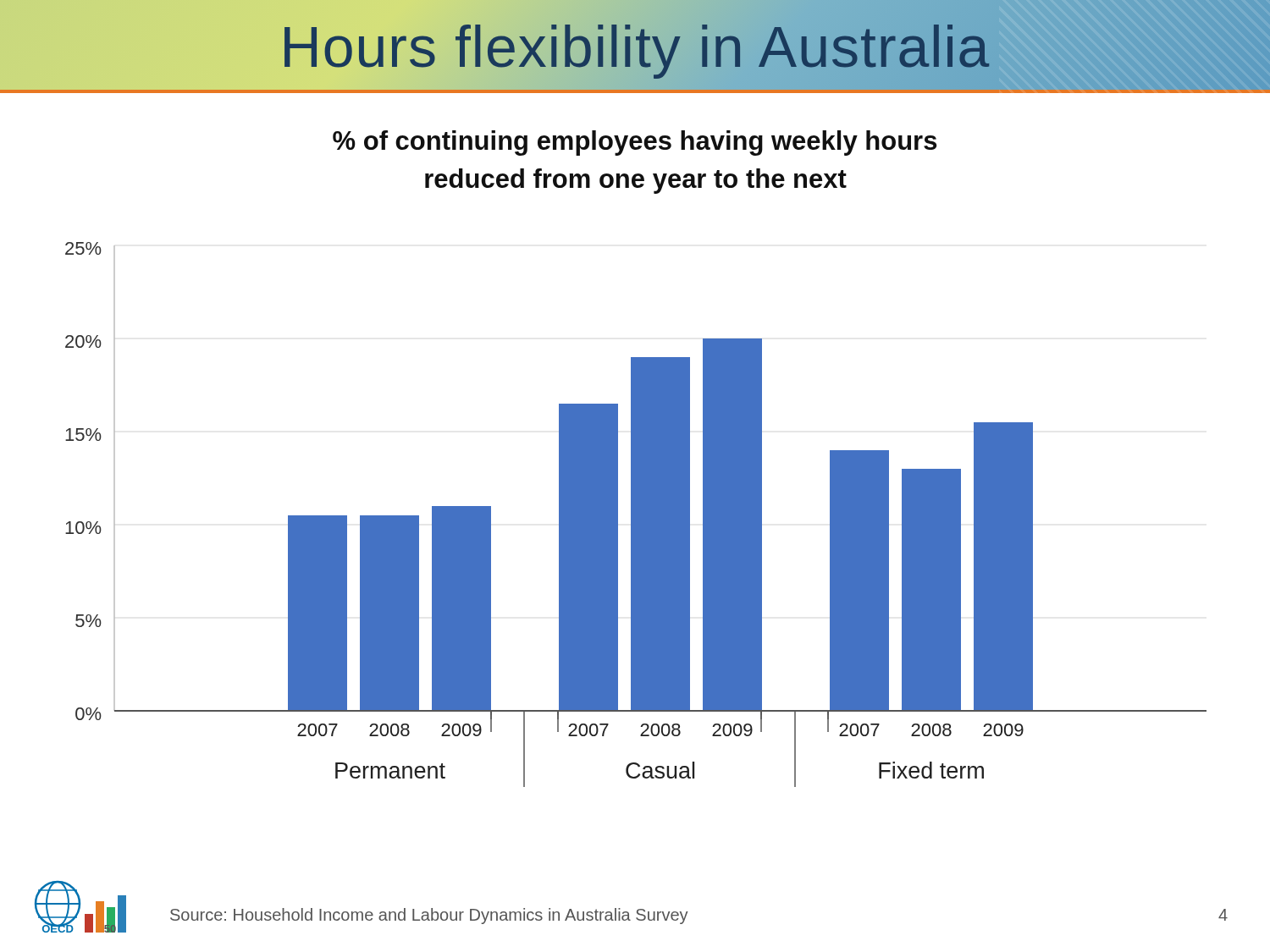Click on the region starting "% of continuing employees having weekly hoursreduced"
Viewport: 1270px width, 952px height.
click(x=635, y=160)
